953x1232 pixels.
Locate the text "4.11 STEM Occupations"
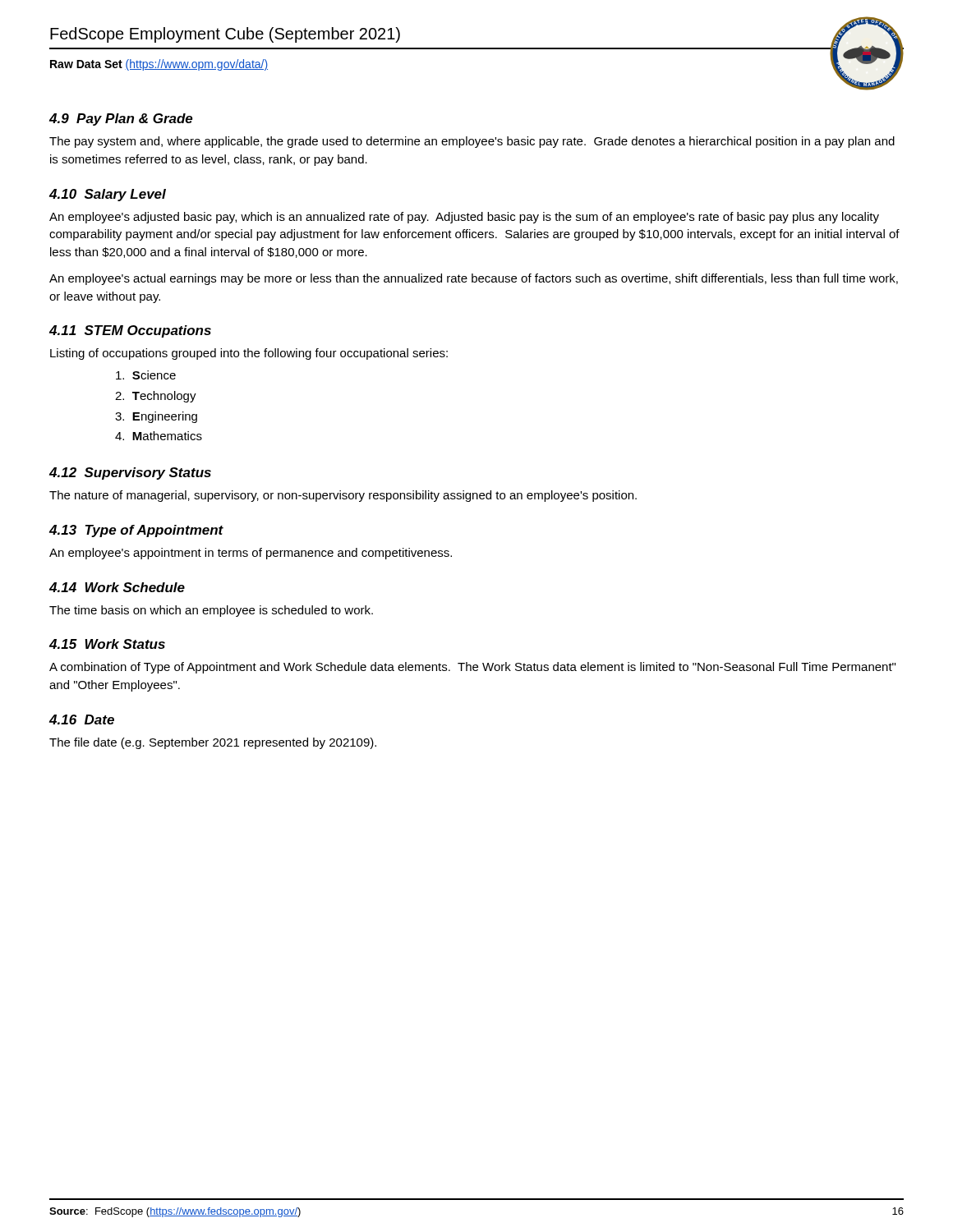[130, 331]
